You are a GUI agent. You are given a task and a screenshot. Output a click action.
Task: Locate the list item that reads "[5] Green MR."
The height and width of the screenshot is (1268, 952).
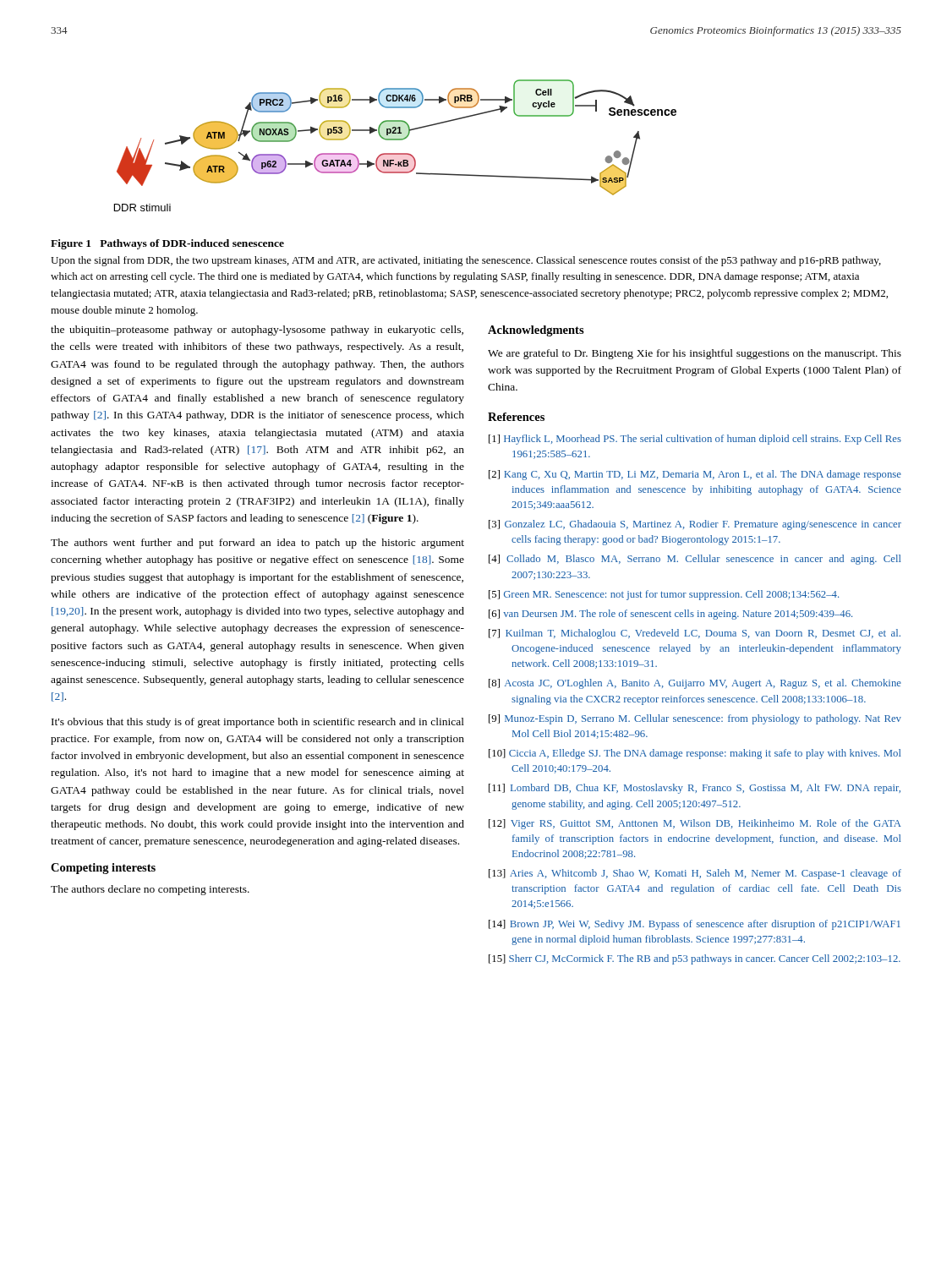point(664,594)
